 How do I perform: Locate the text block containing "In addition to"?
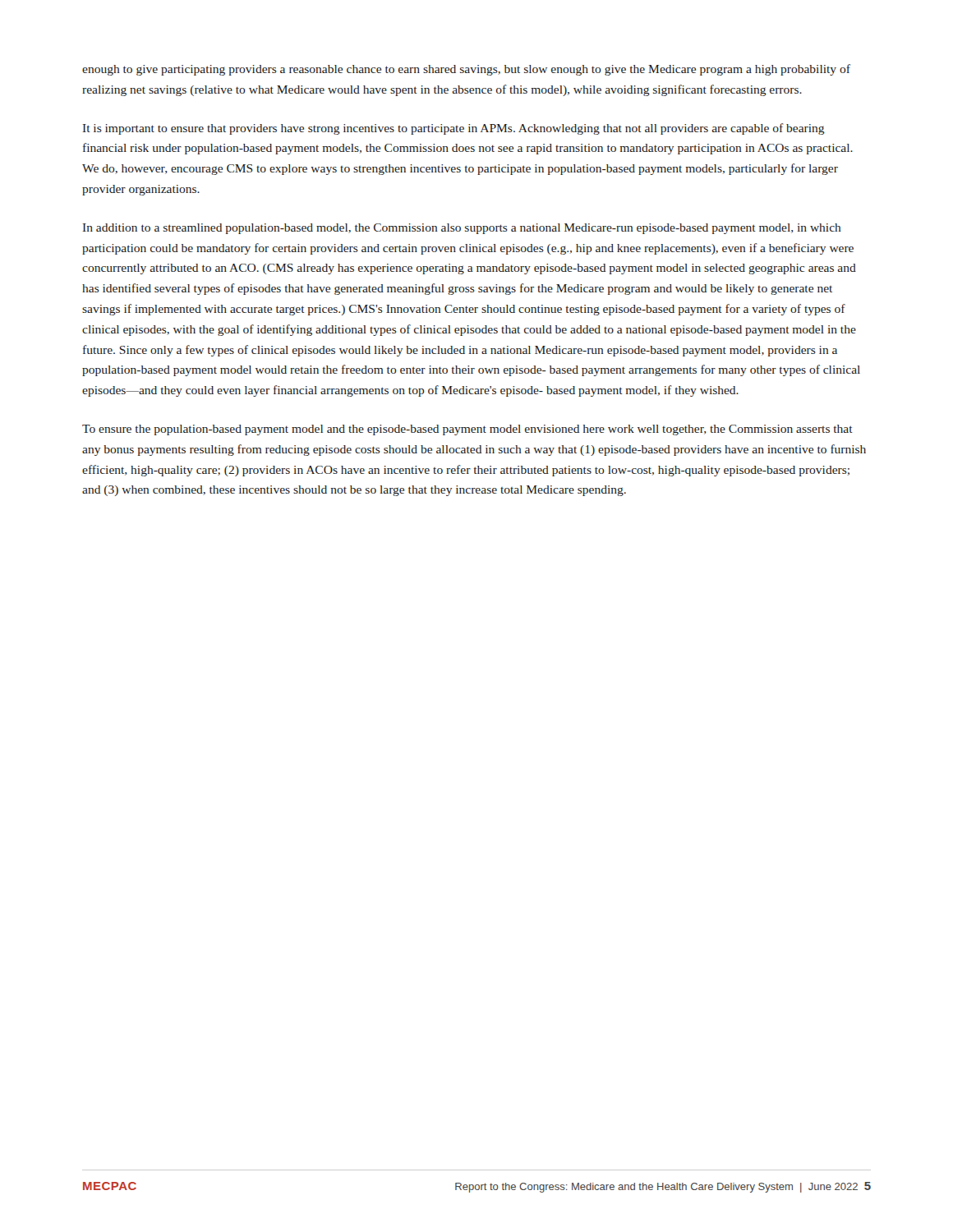pos(471,308)
